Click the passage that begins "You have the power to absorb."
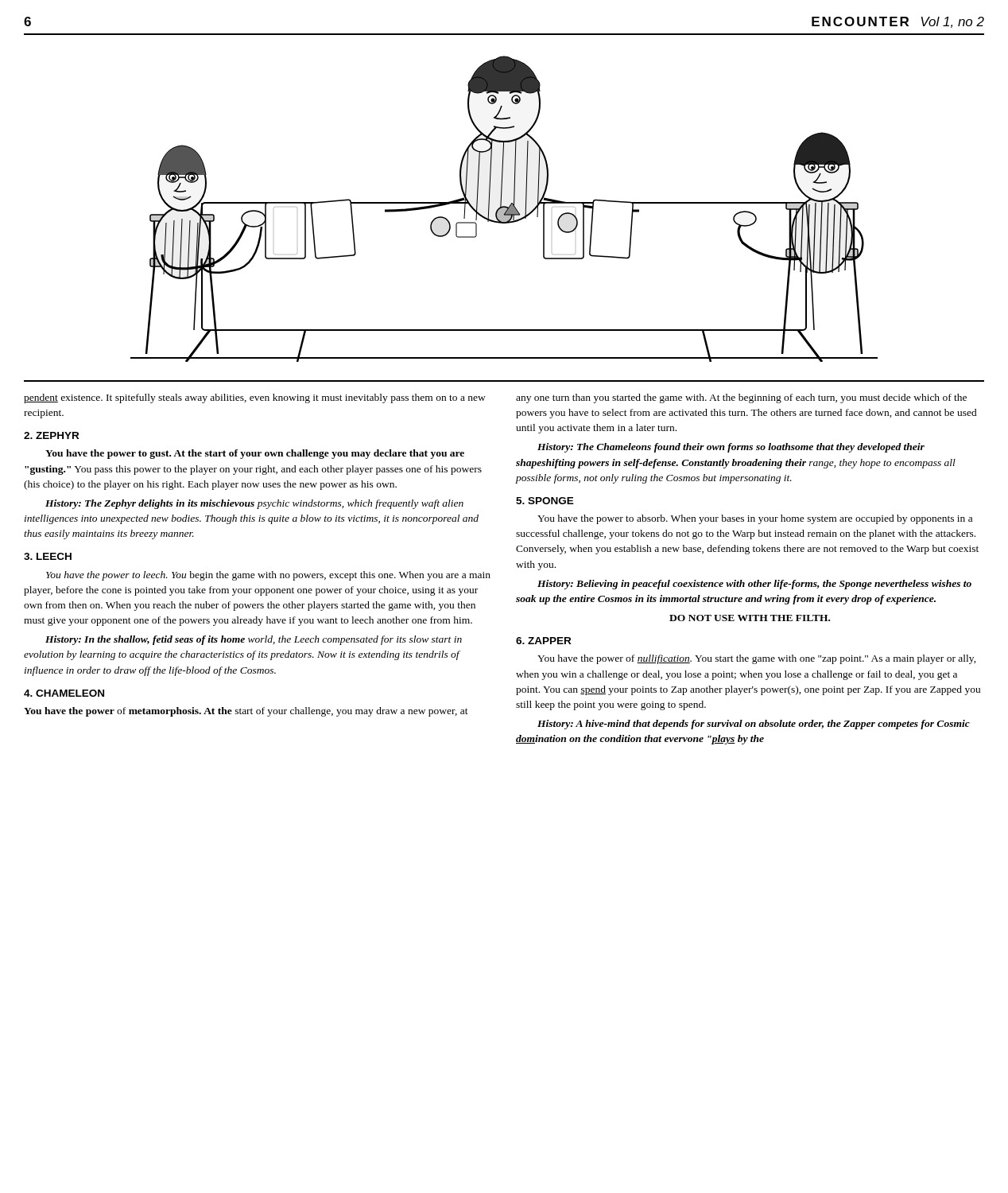 [747, 541]
